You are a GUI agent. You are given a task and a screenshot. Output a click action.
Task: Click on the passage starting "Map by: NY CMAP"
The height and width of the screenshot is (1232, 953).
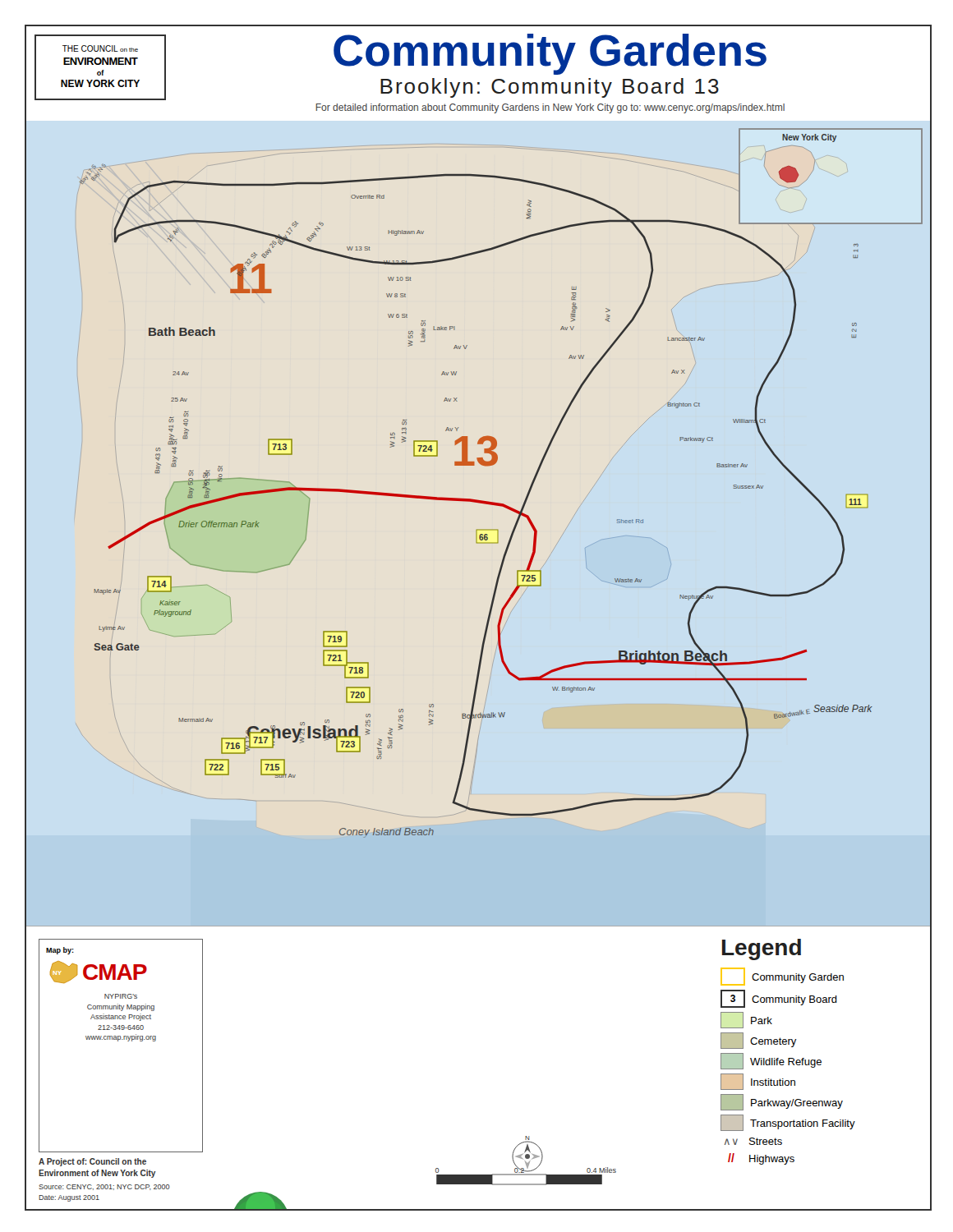[x=121, y=995]
